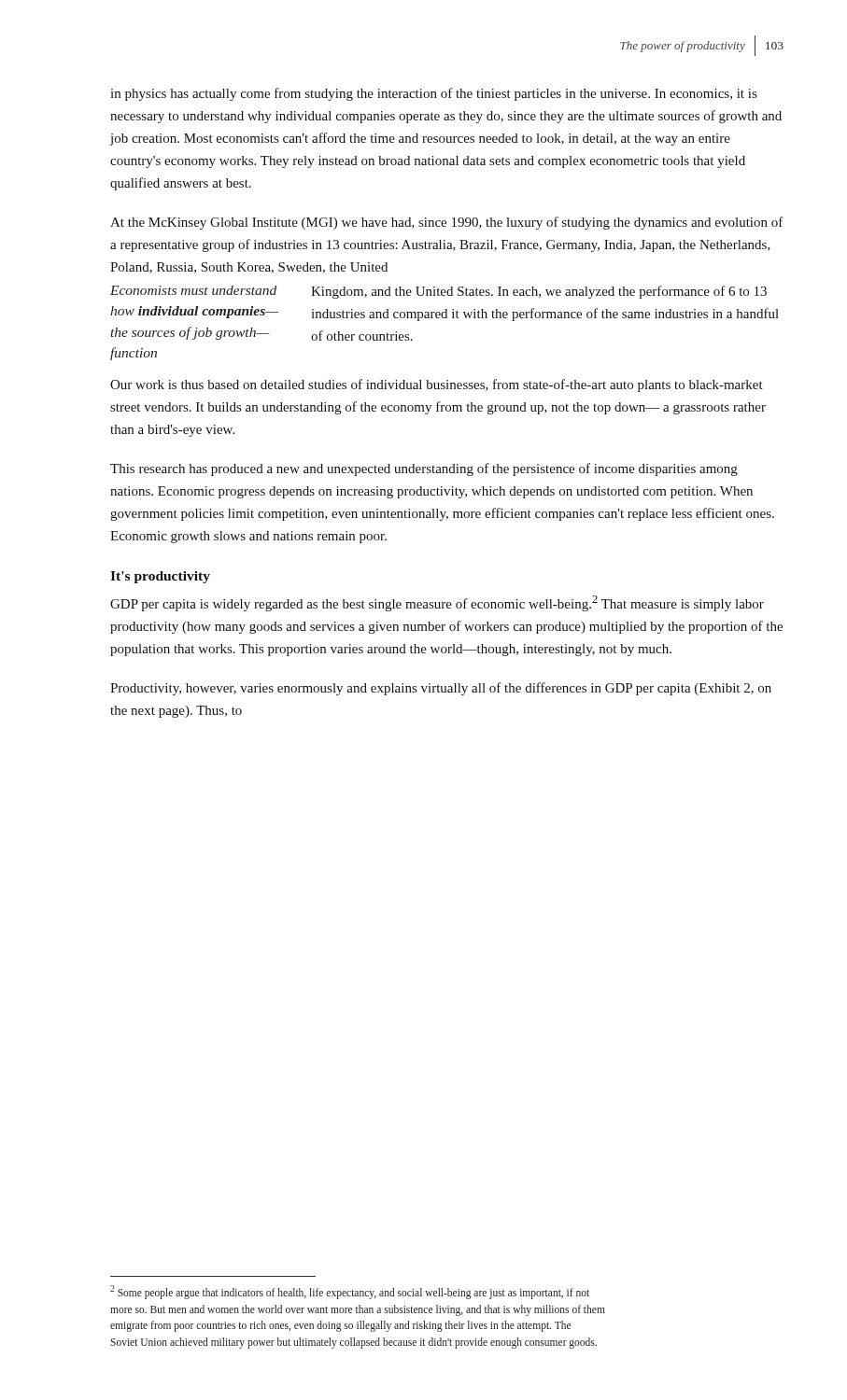The height and width of the screenshot is (1400, 847).
Task: Navigate to the element starting "At the McKinsey Global Institute (MGI)"
Action: (446, 245)
